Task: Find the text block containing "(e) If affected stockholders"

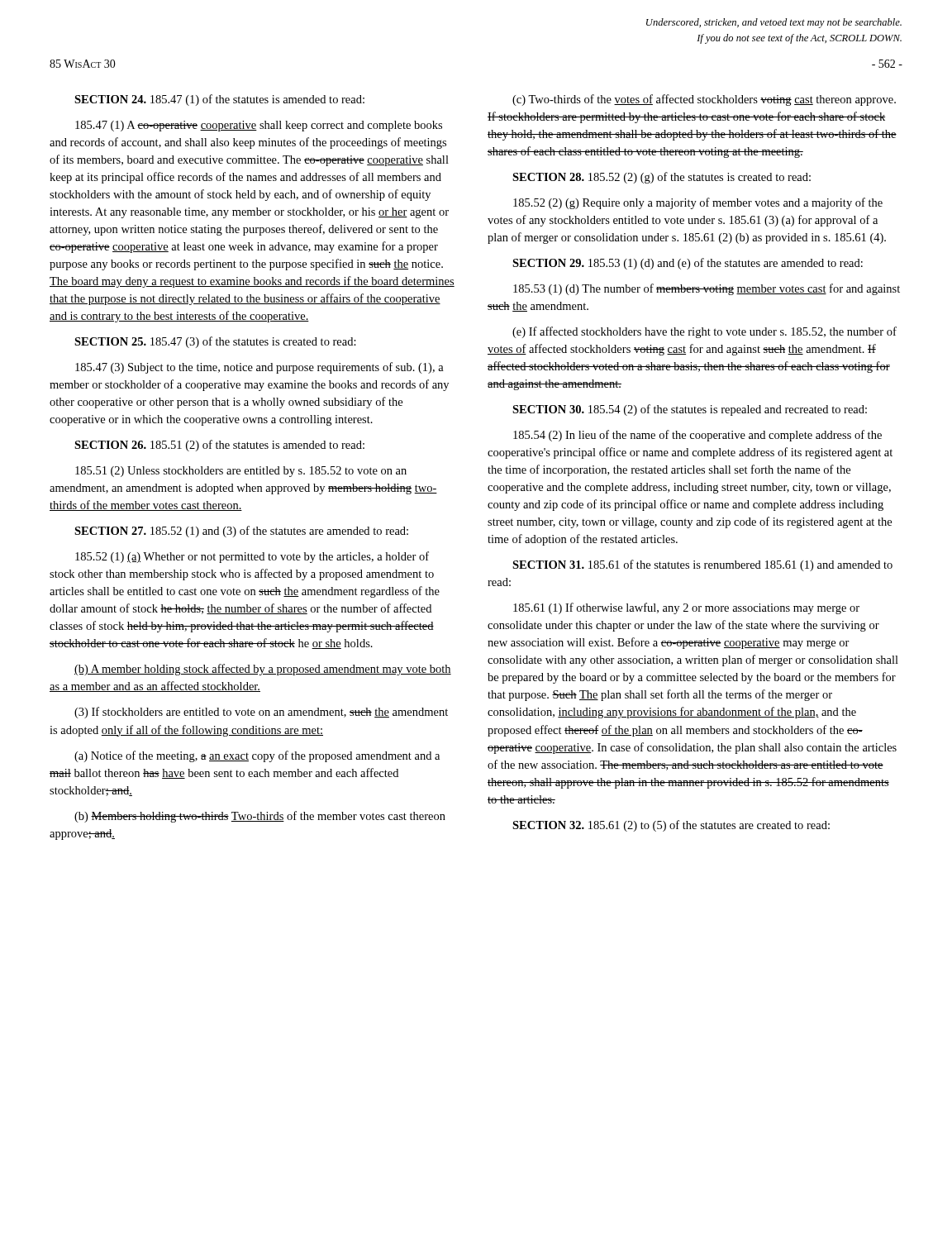Action: click(x=694, y=358)
